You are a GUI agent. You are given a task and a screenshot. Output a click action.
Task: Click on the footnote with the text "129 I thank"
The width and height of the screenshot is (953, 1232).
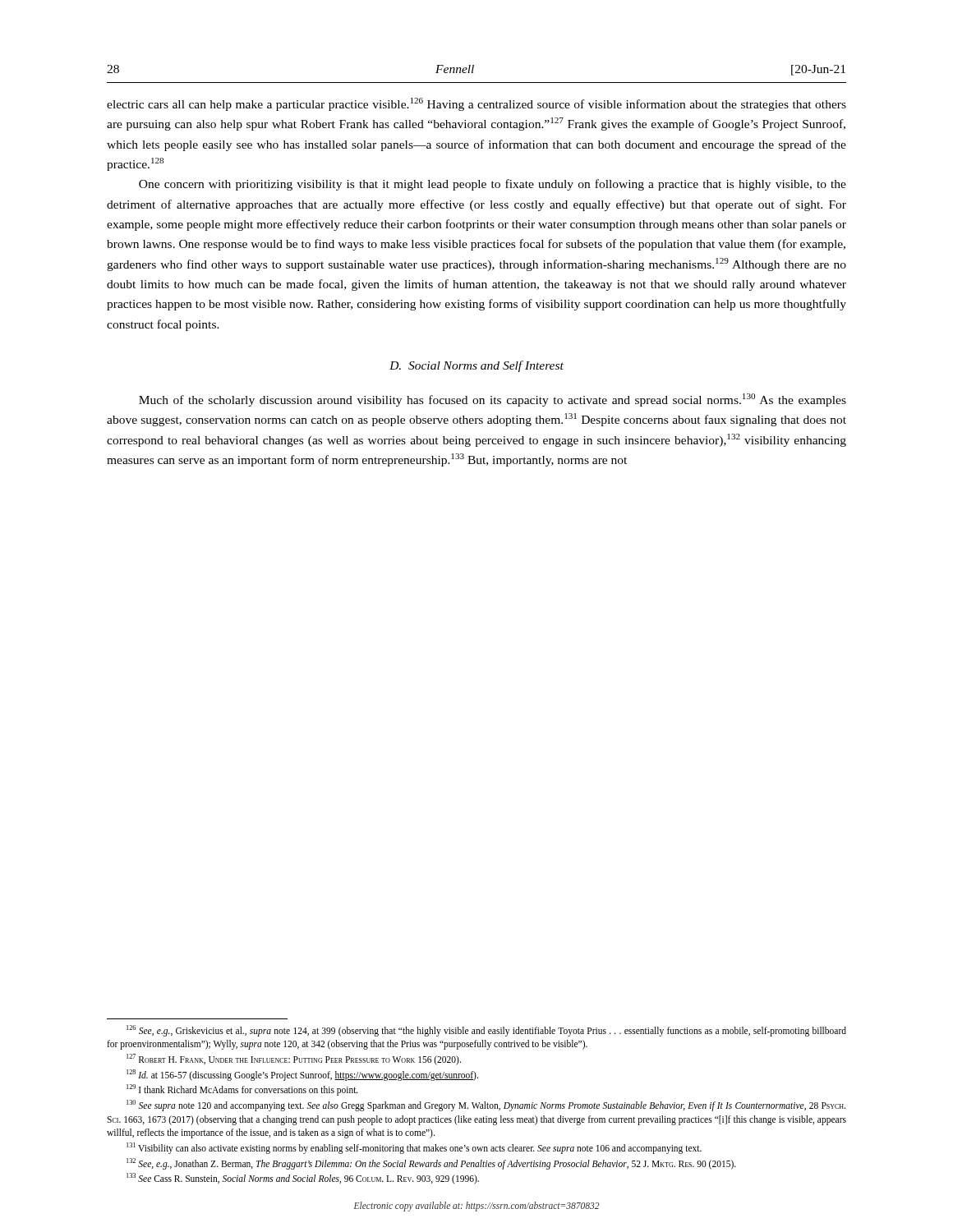(242, 1089)
